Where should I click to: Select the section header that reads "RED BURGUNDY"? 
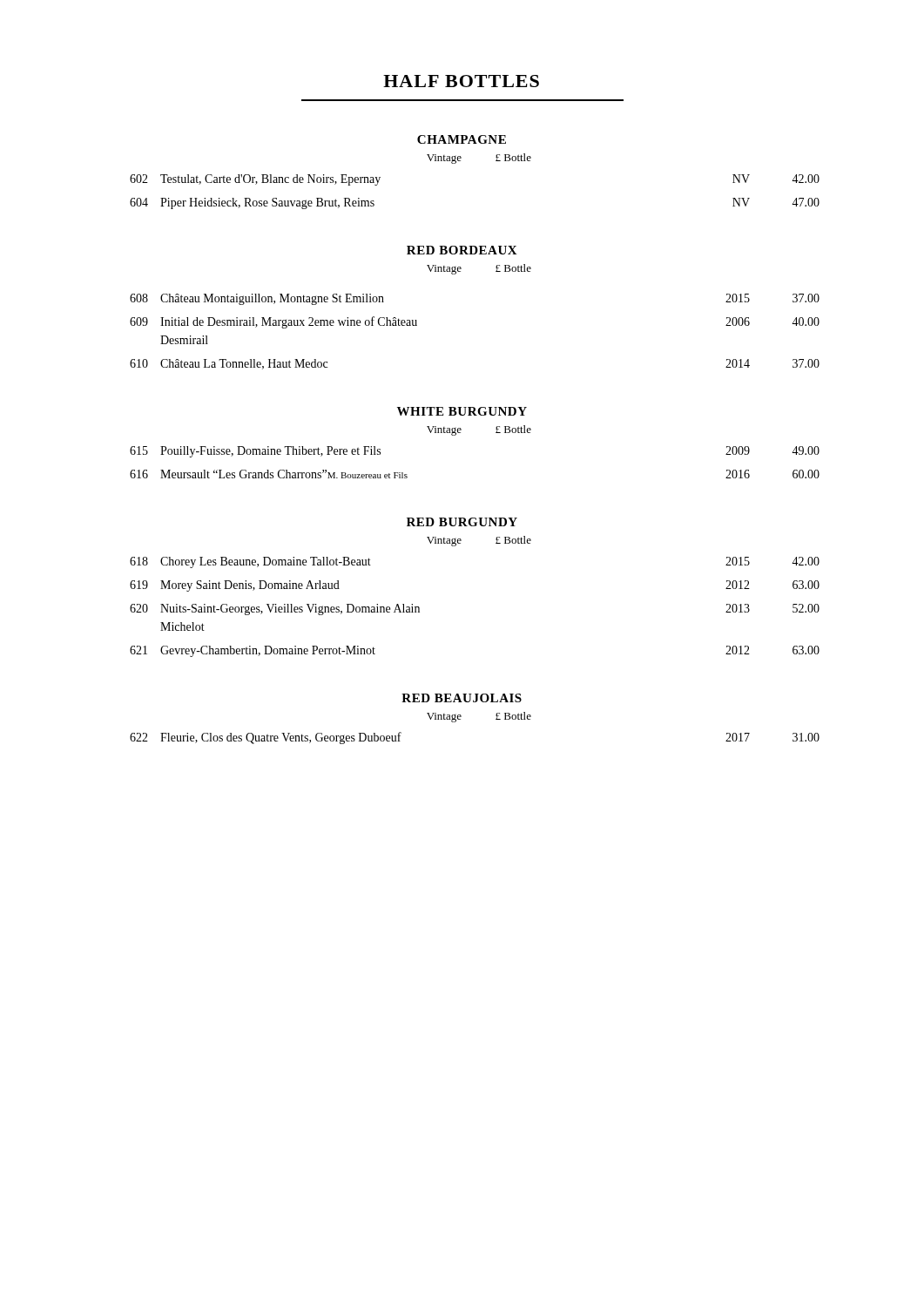pos(462,522)
